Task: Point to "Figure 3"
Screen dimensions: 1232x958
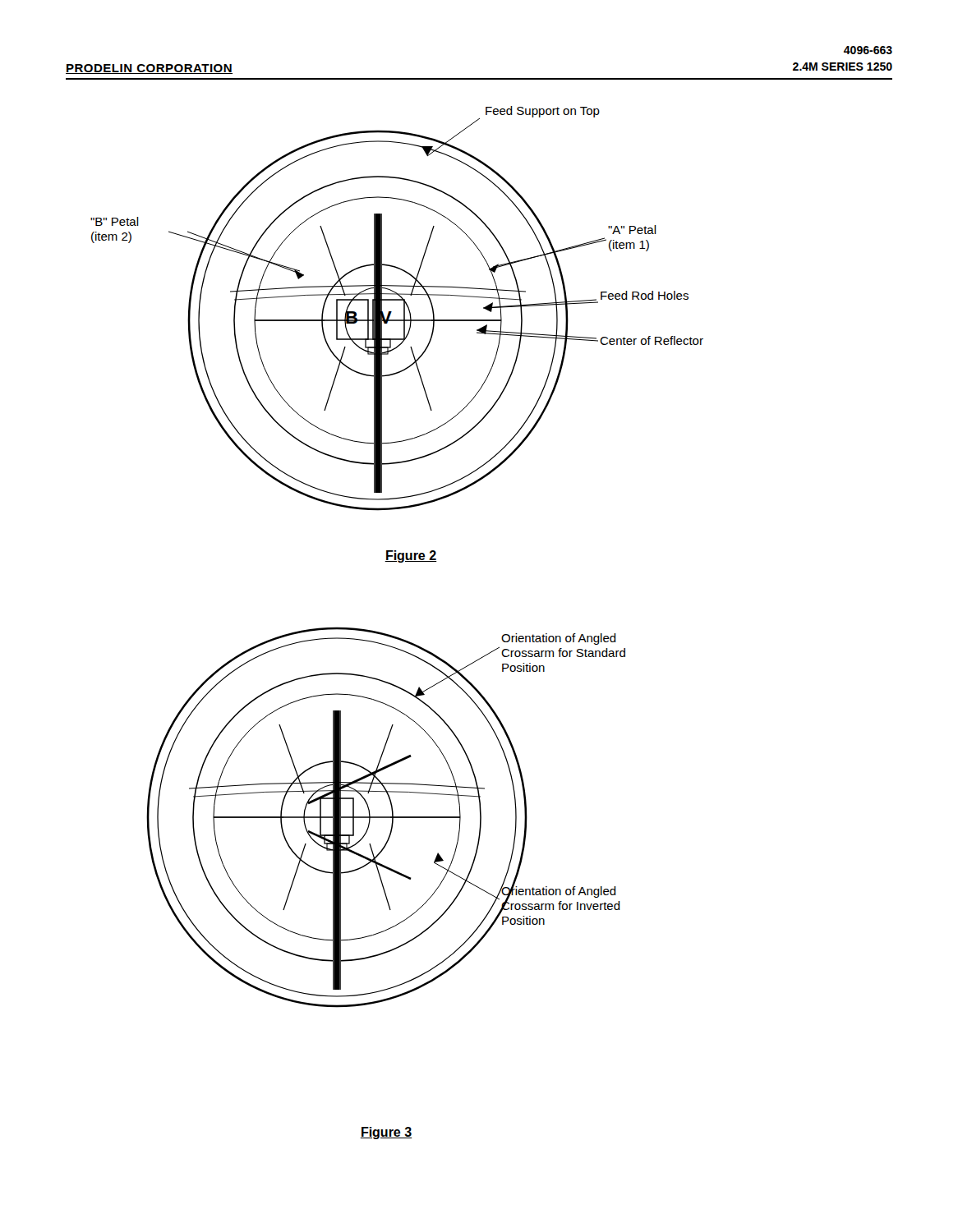Action: click(x=386, y=1132)
